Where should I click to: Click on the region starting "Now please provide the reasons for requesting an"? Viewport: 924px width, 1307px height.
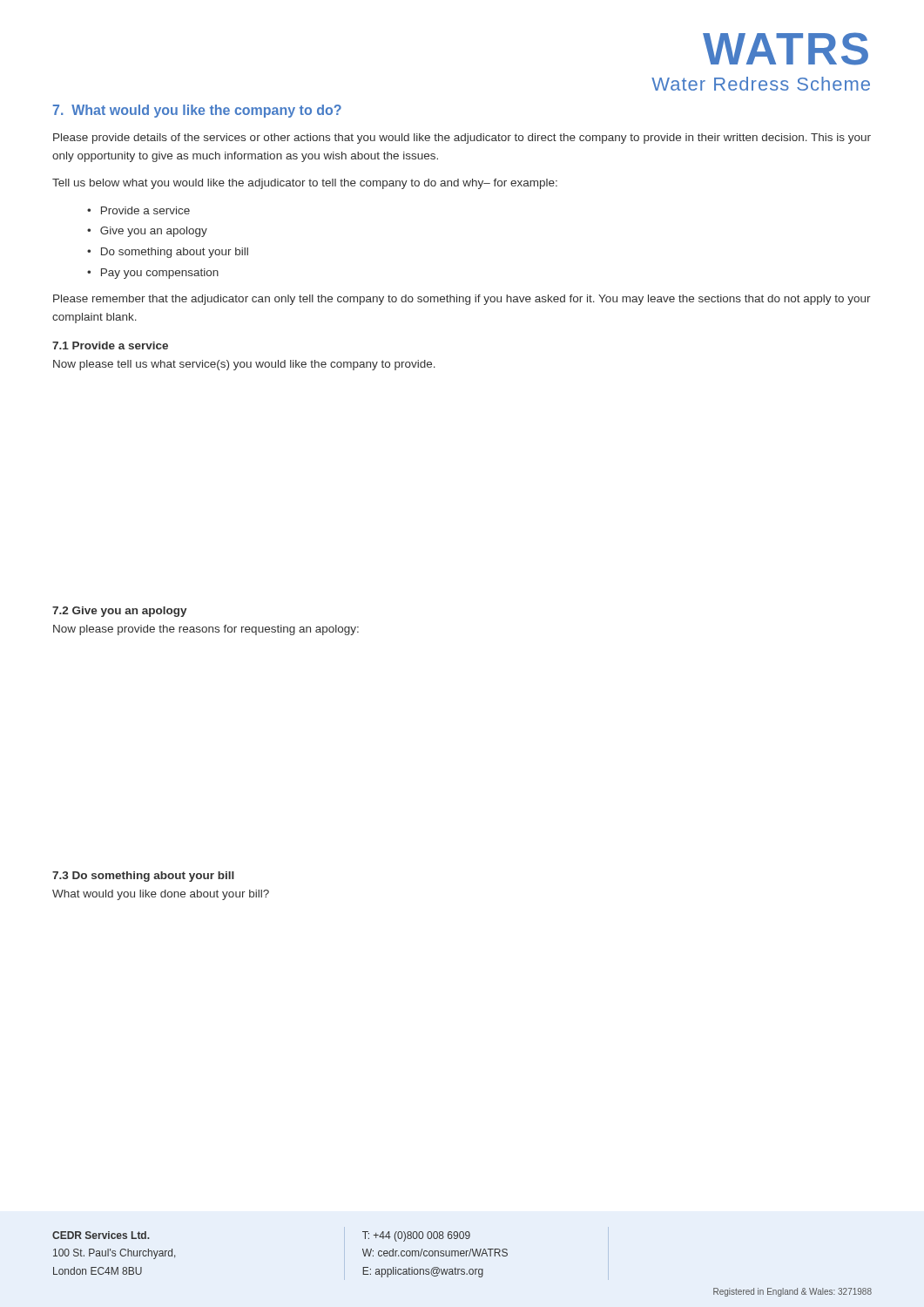[206, 629]
